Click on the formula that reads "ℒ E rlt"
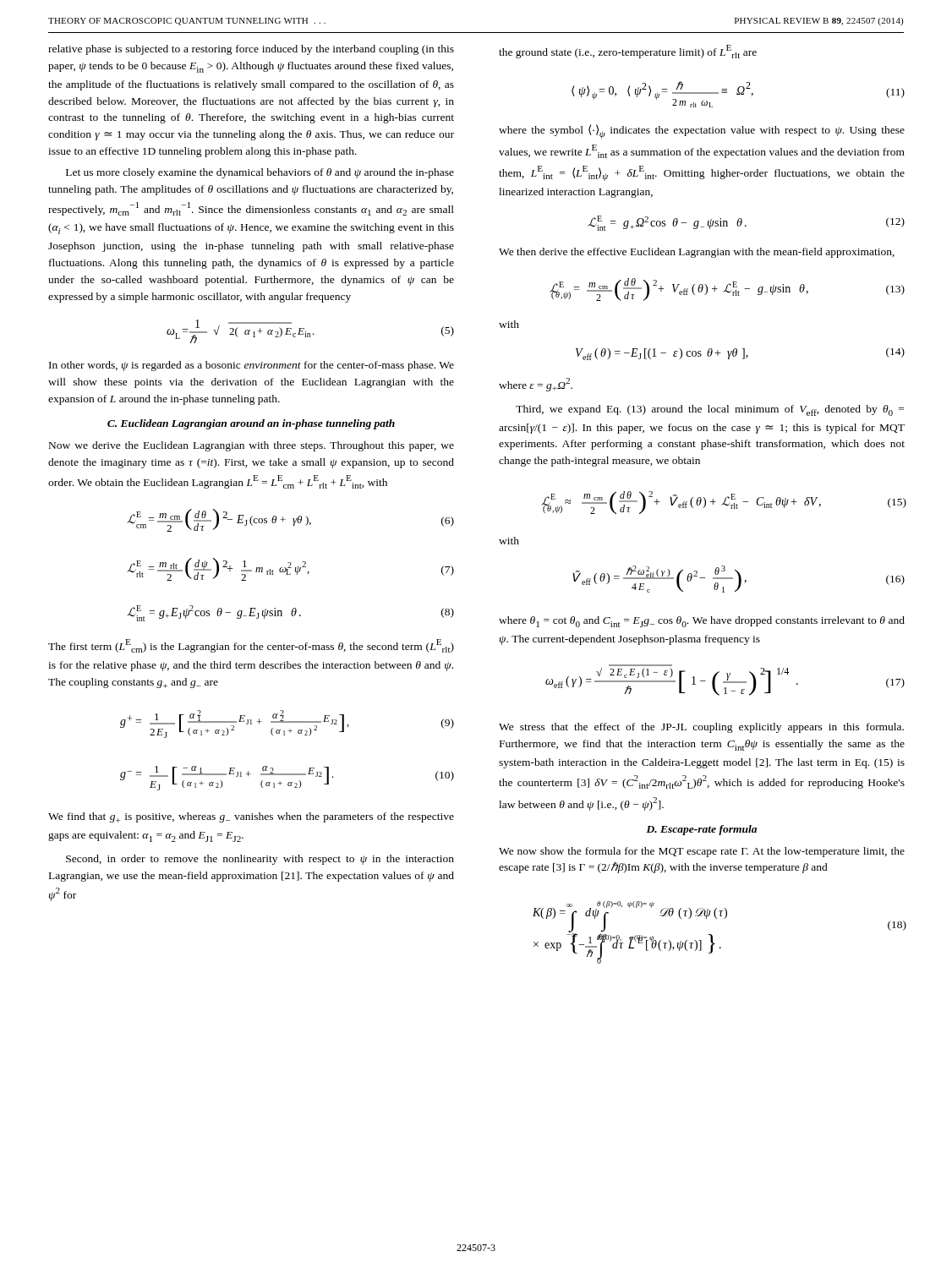 (x=290, y=570)
